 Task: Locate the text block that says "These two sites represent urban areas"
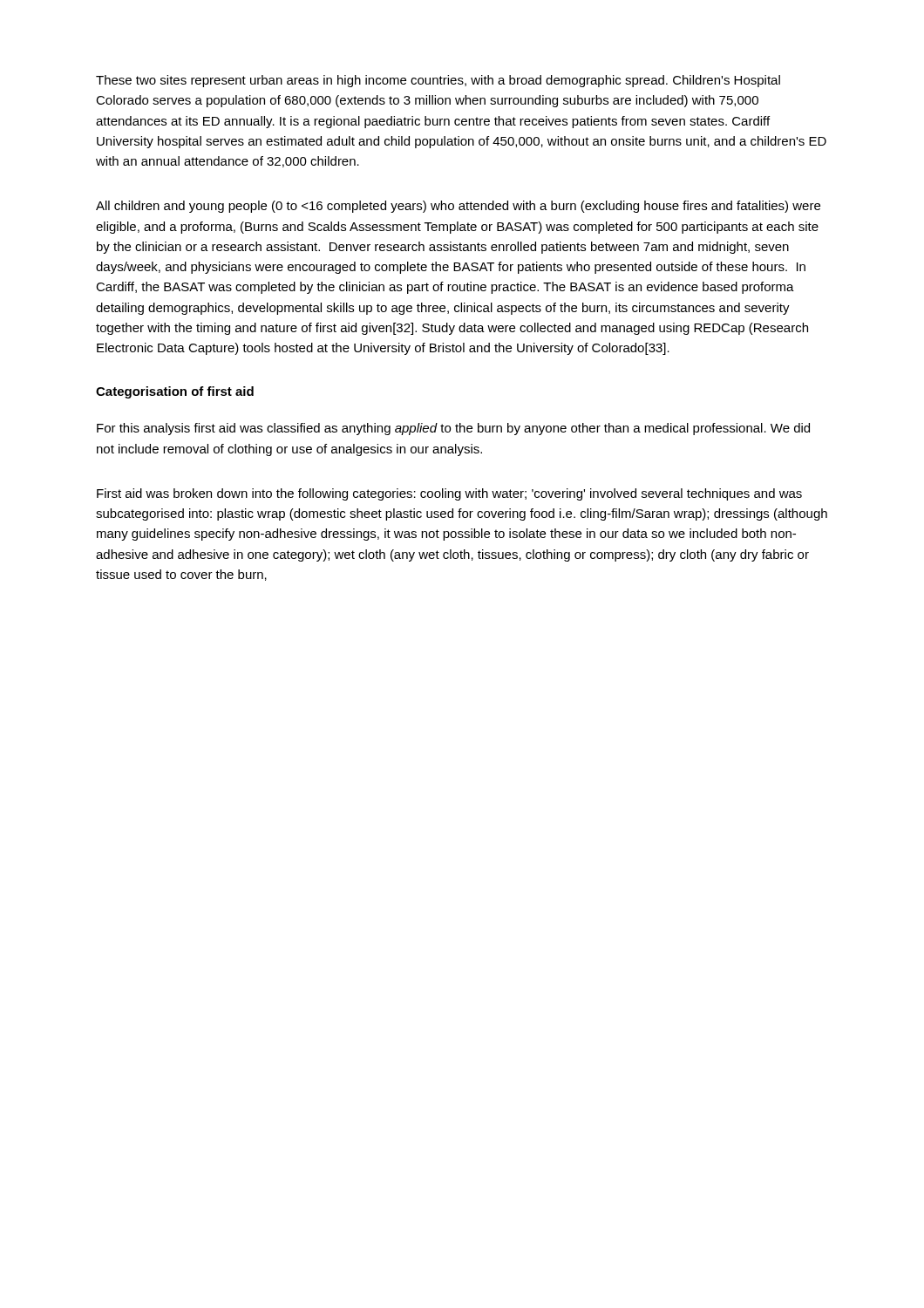[461, 120]
